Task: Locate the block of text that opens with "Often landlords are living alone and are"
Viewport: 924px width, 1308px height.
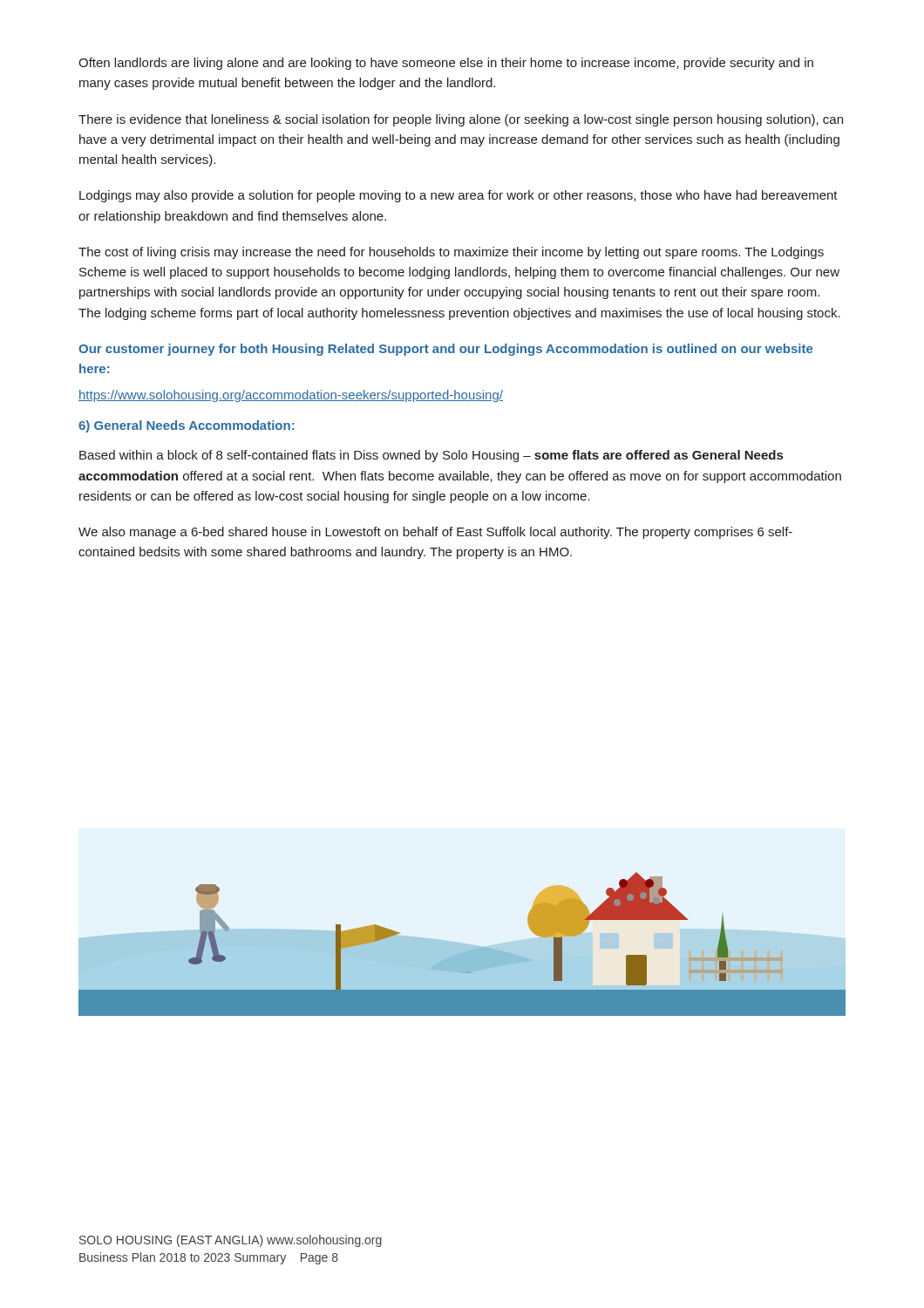Action: (446, 72)
